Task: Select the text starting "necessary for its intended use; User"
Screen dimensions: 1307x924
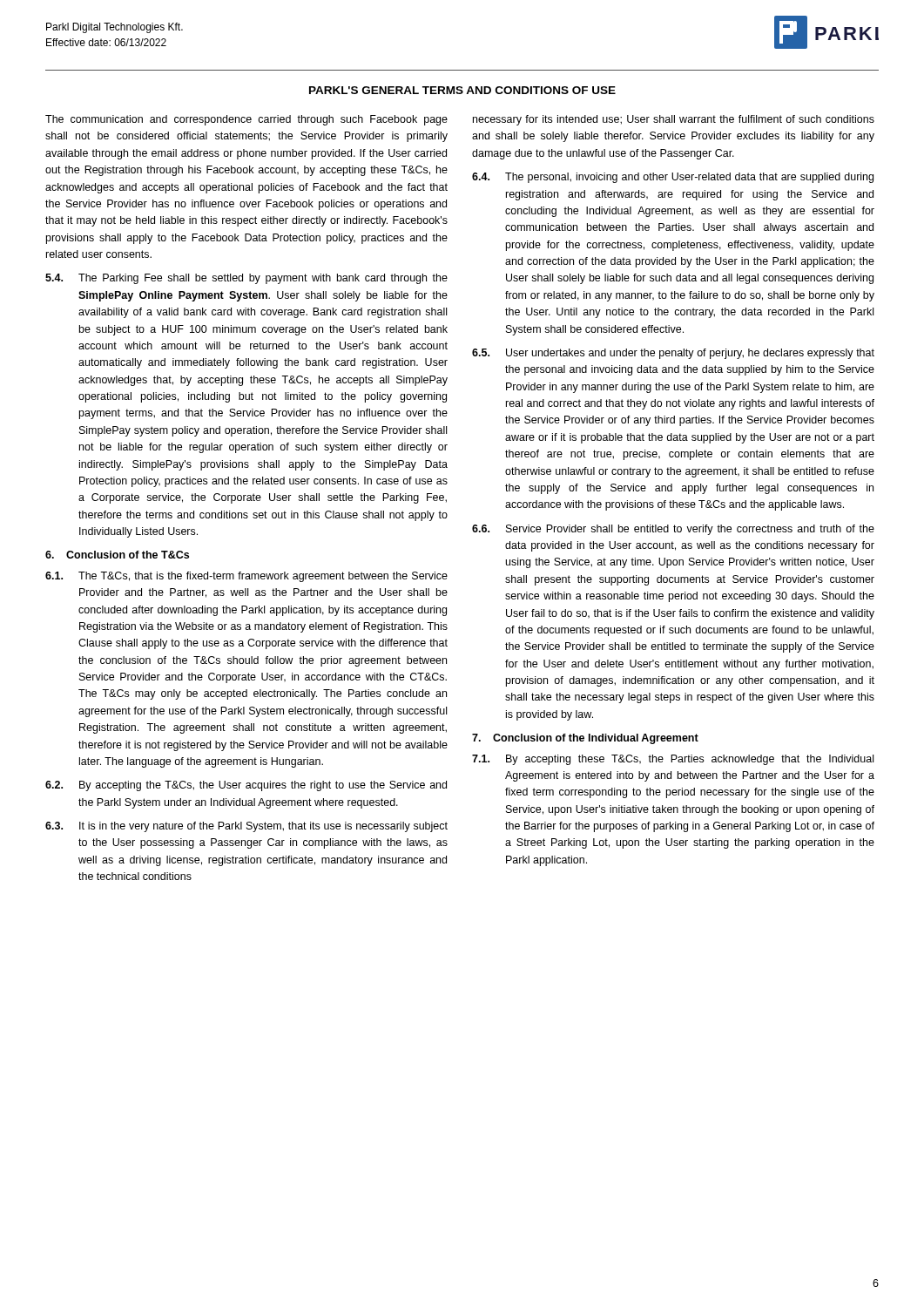Action: pos(673,136)
